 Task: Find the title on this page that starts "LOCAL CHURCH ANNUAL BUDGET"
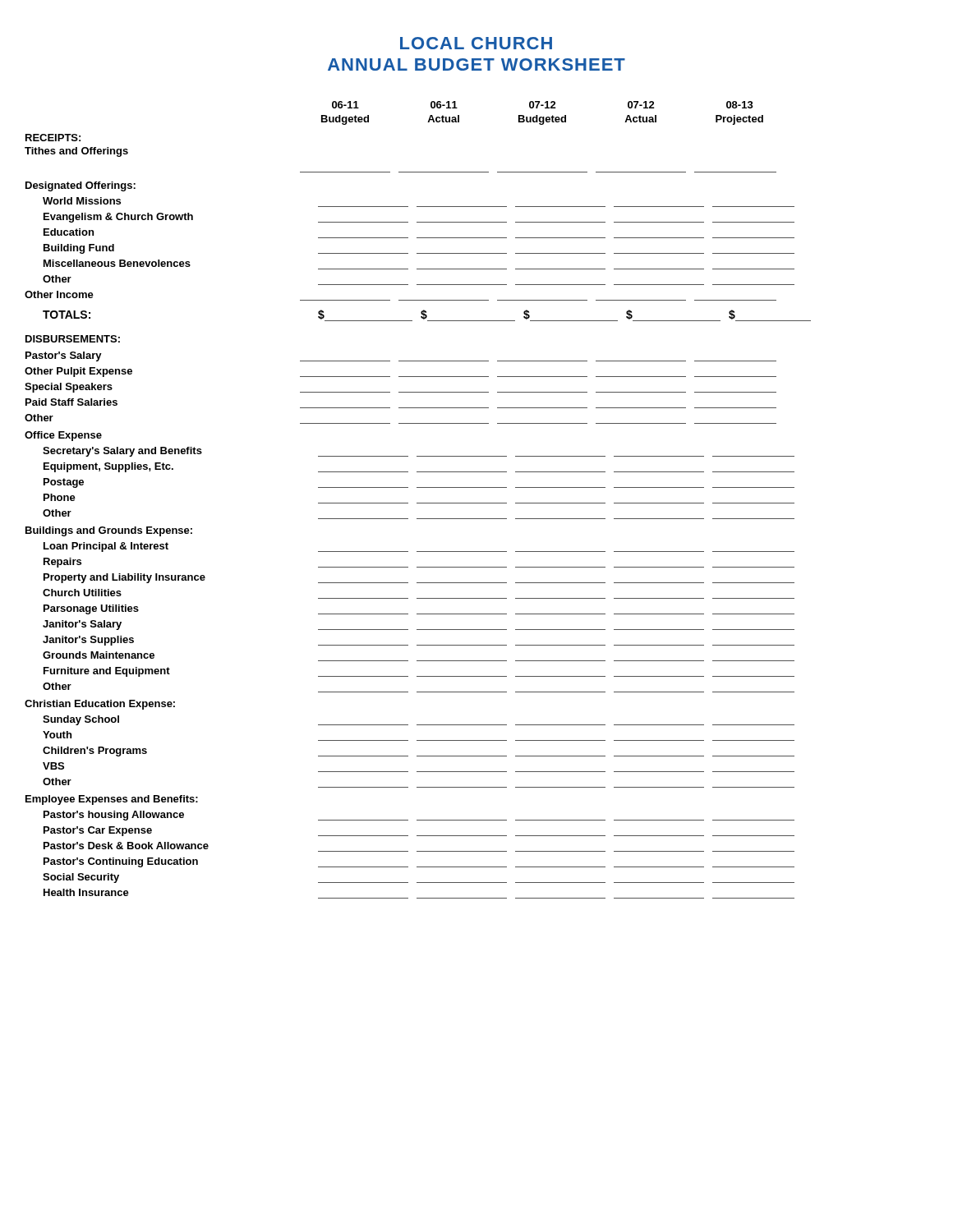476,54
